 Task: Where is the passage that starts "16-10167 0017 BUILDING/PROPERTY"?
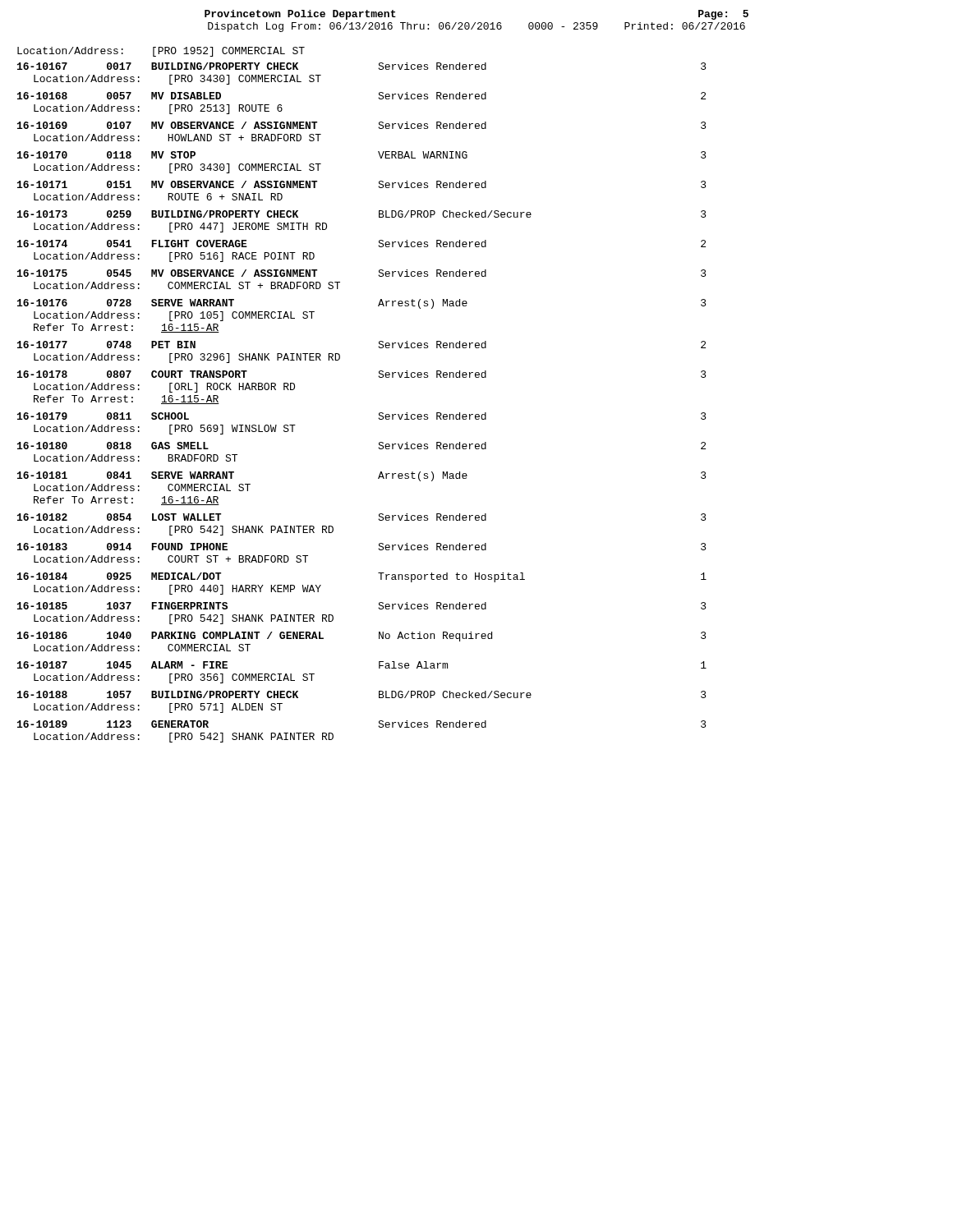(476, 73)
